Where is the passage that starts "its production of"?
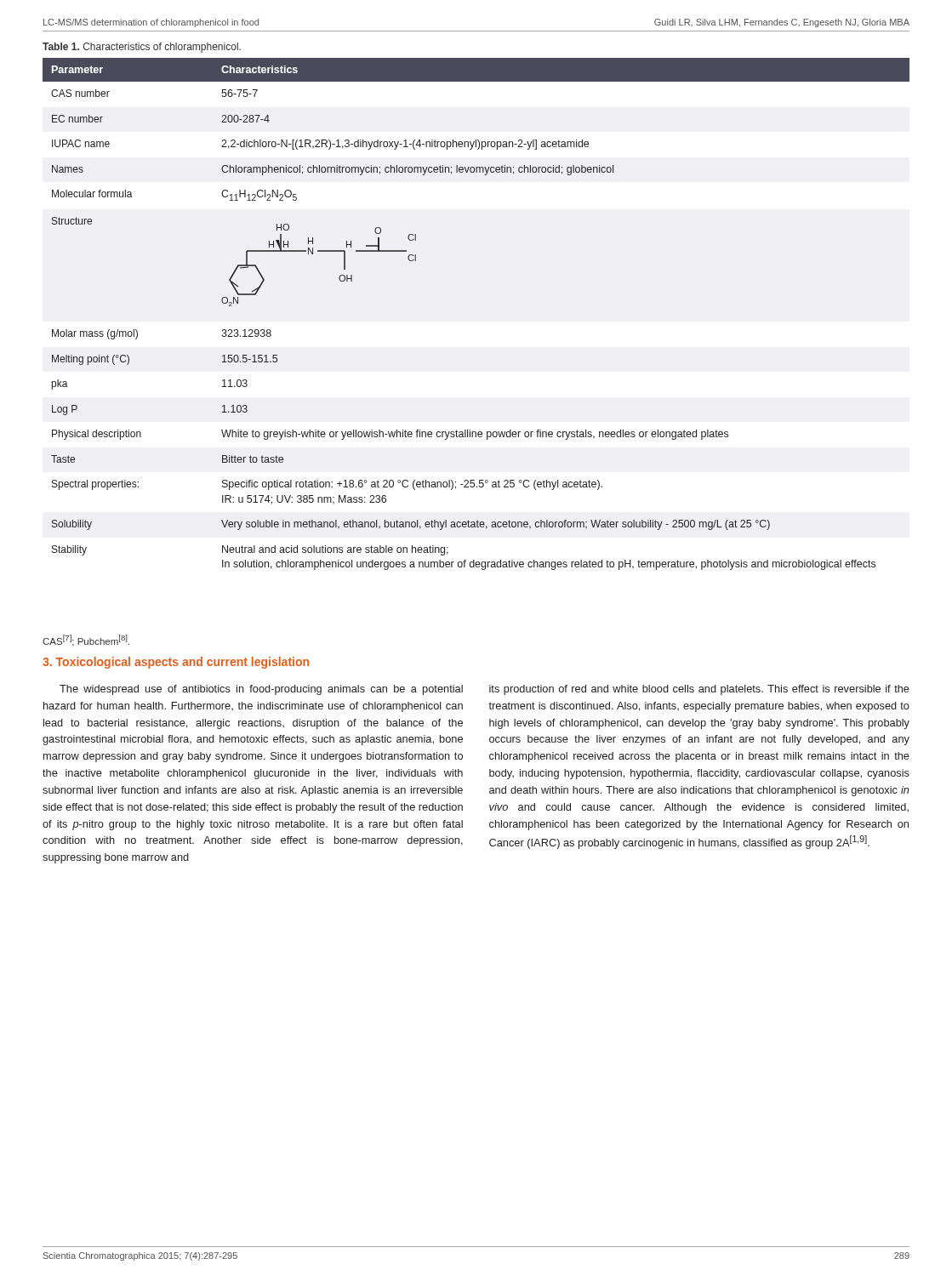The width and height of the screenshot is (952, 1276). [699, 766]
